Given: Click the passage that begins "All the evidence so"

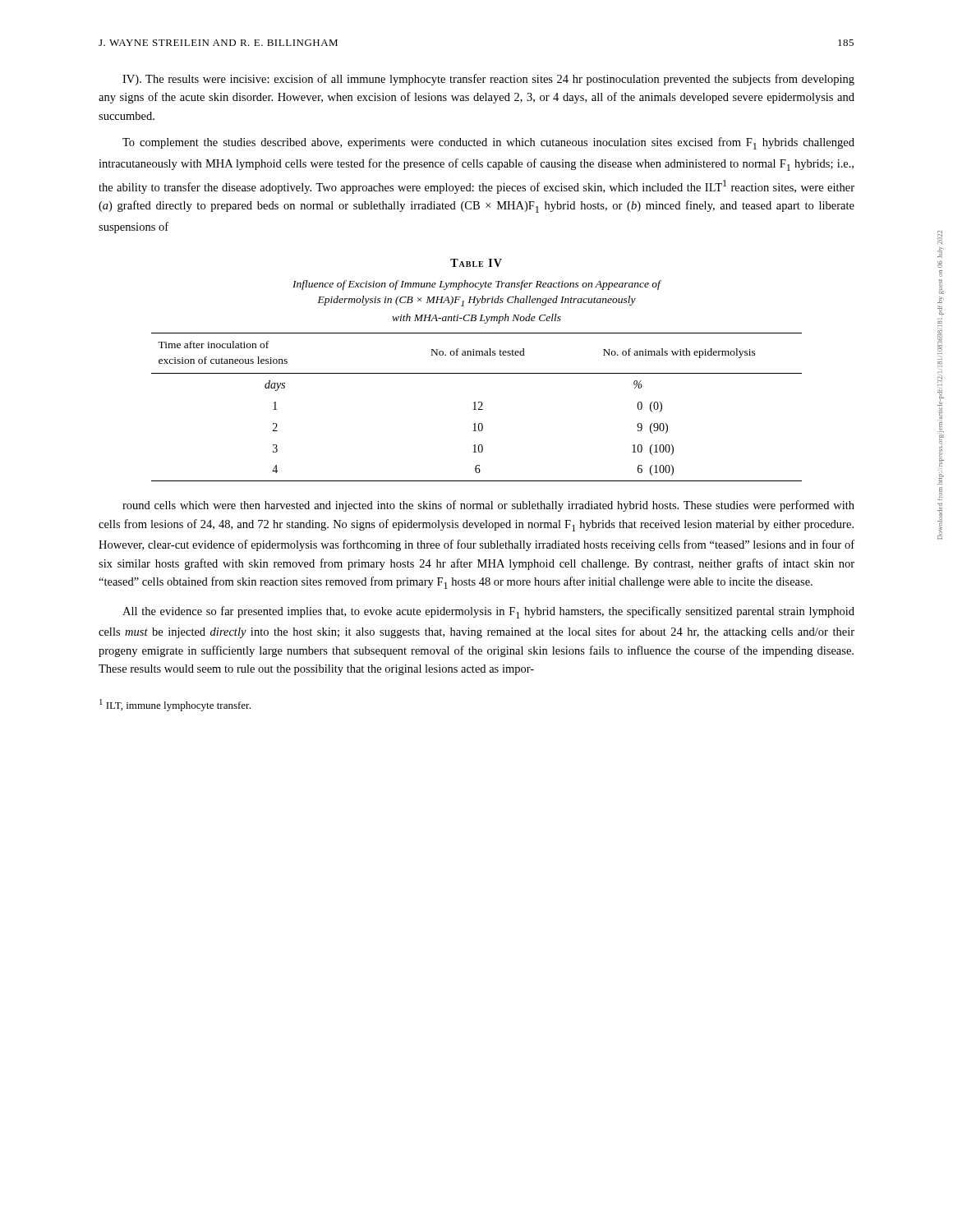Looking at the screenshot, I should click(x=476, y=640).
